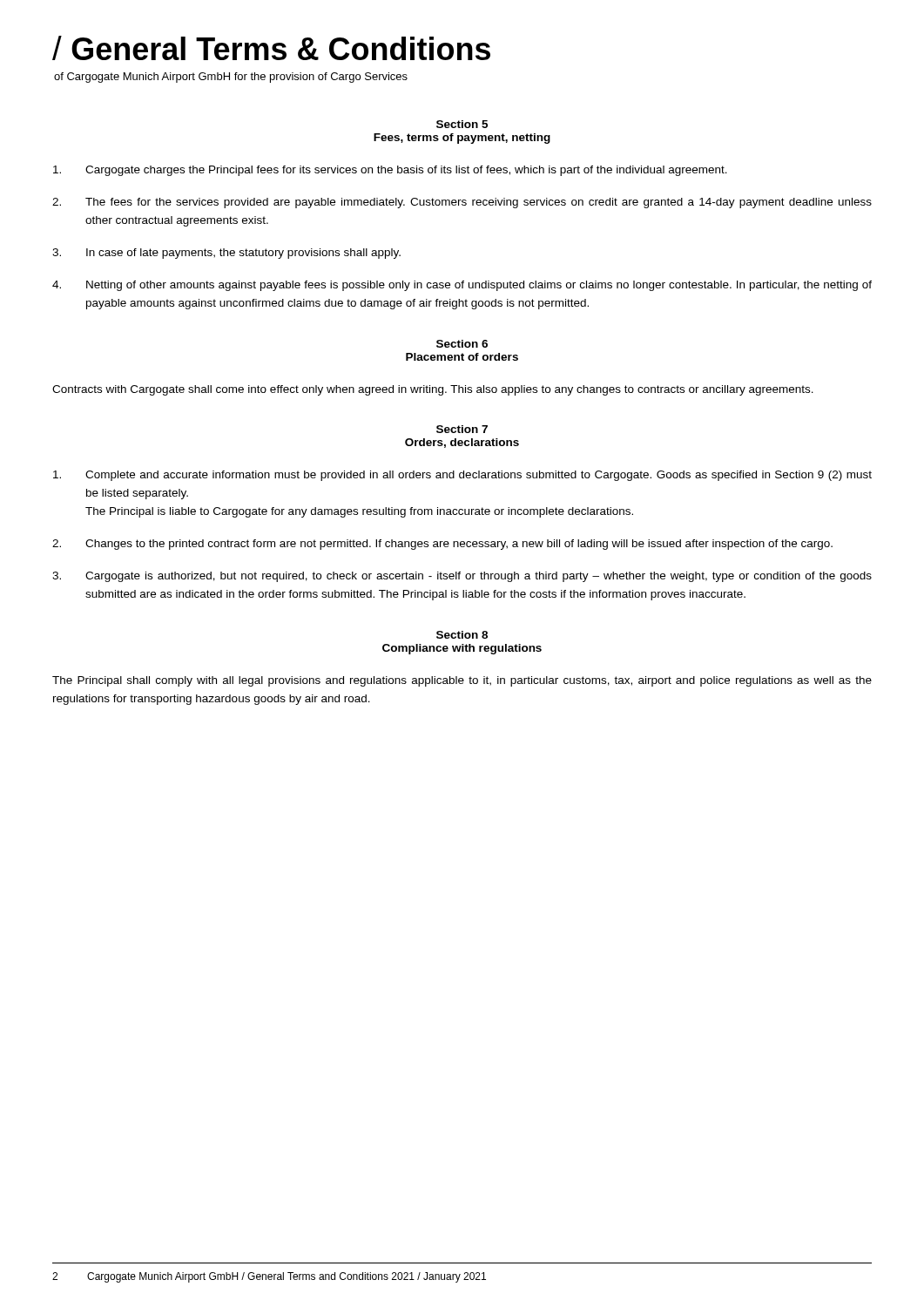Locate the text starting "Section 6 Placement of"
The image size is (924, 1307).
click(462, 350)
